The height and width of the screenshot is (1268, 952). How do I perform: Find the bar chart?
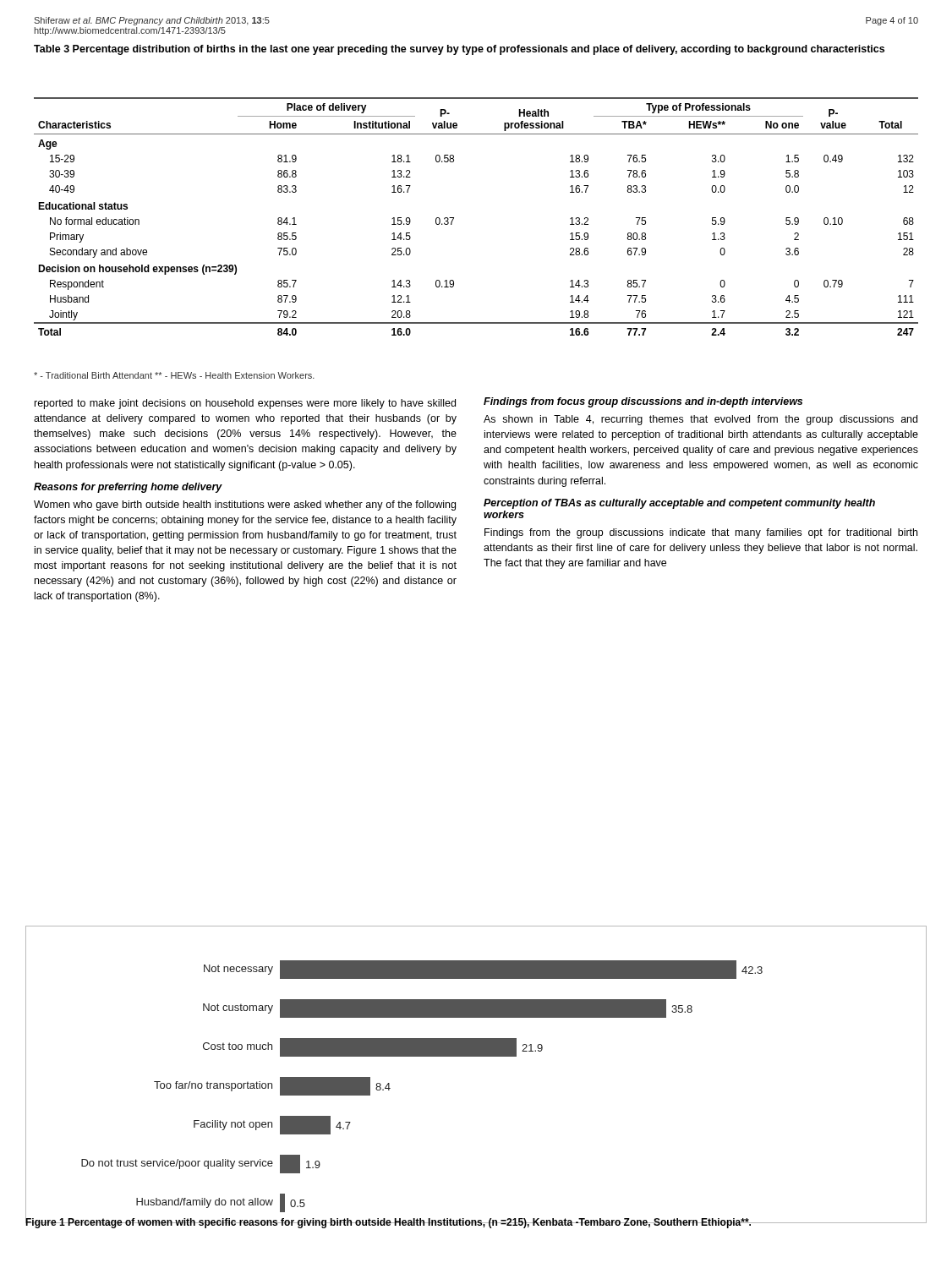476,1074
